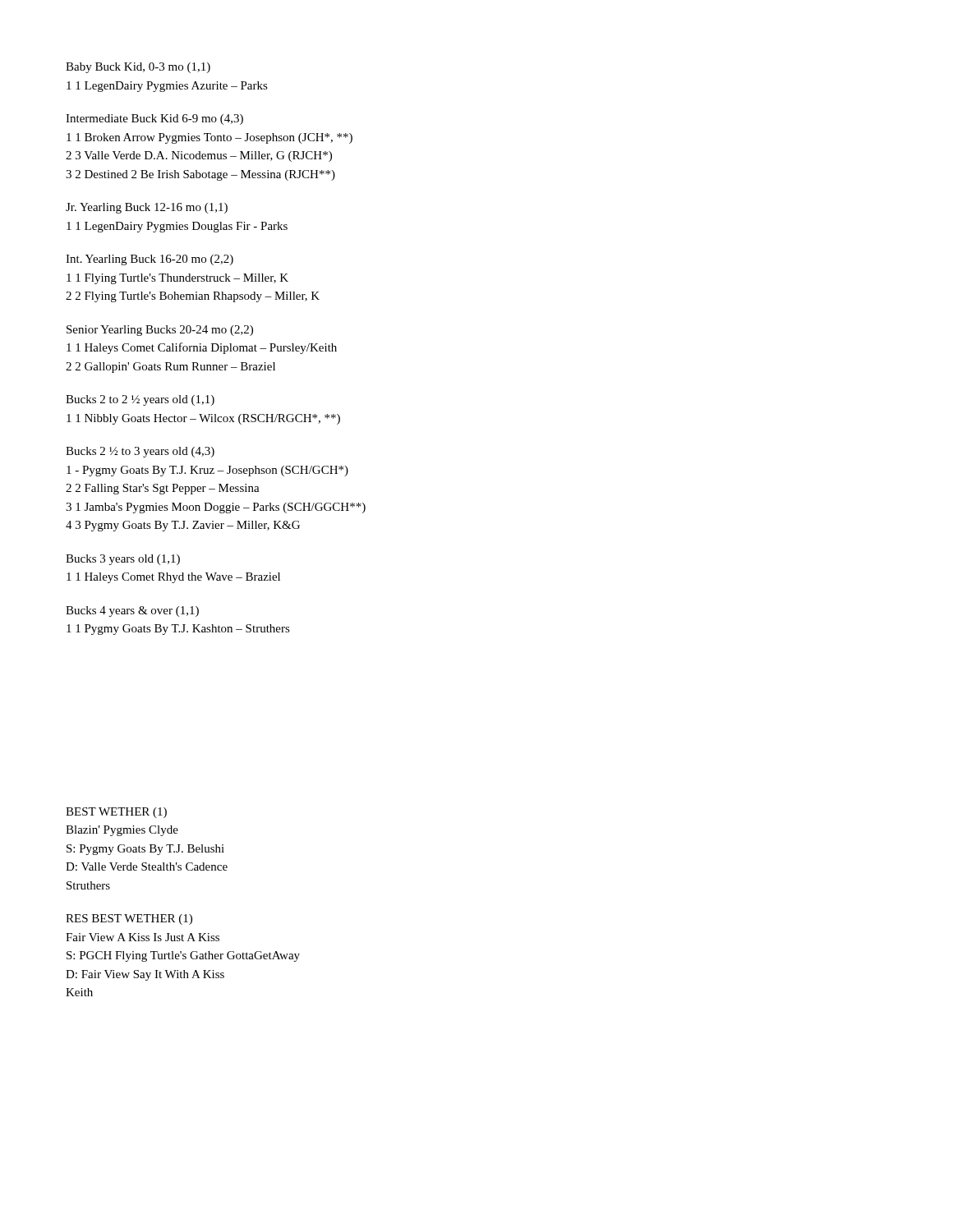
Task: Point to the block starting "BEST WETHER (1) Blazin' Pygmies"
Action: pos(116,813)
